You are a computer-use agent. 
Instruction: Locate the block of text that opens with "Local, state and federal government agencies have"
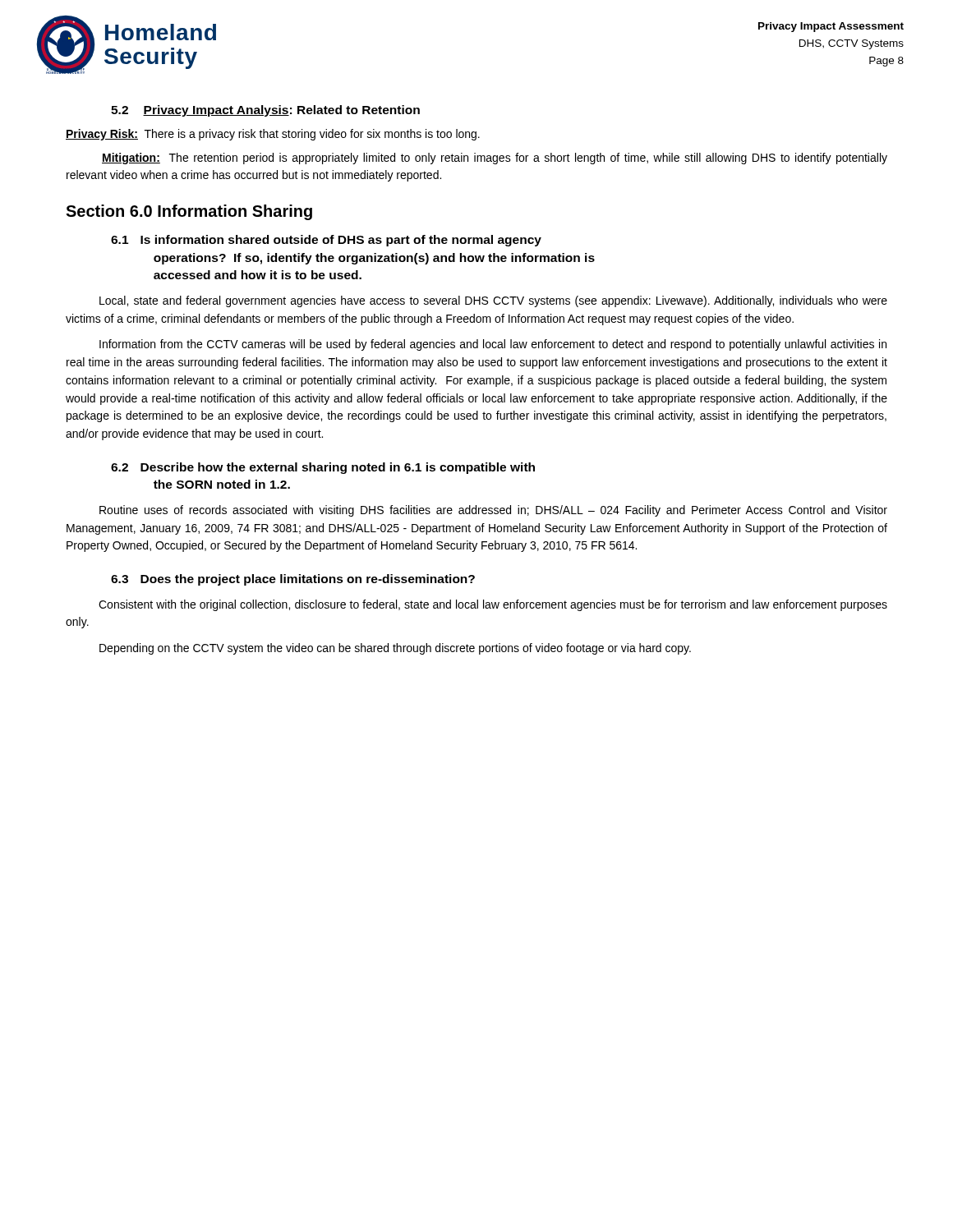point(476,310)
